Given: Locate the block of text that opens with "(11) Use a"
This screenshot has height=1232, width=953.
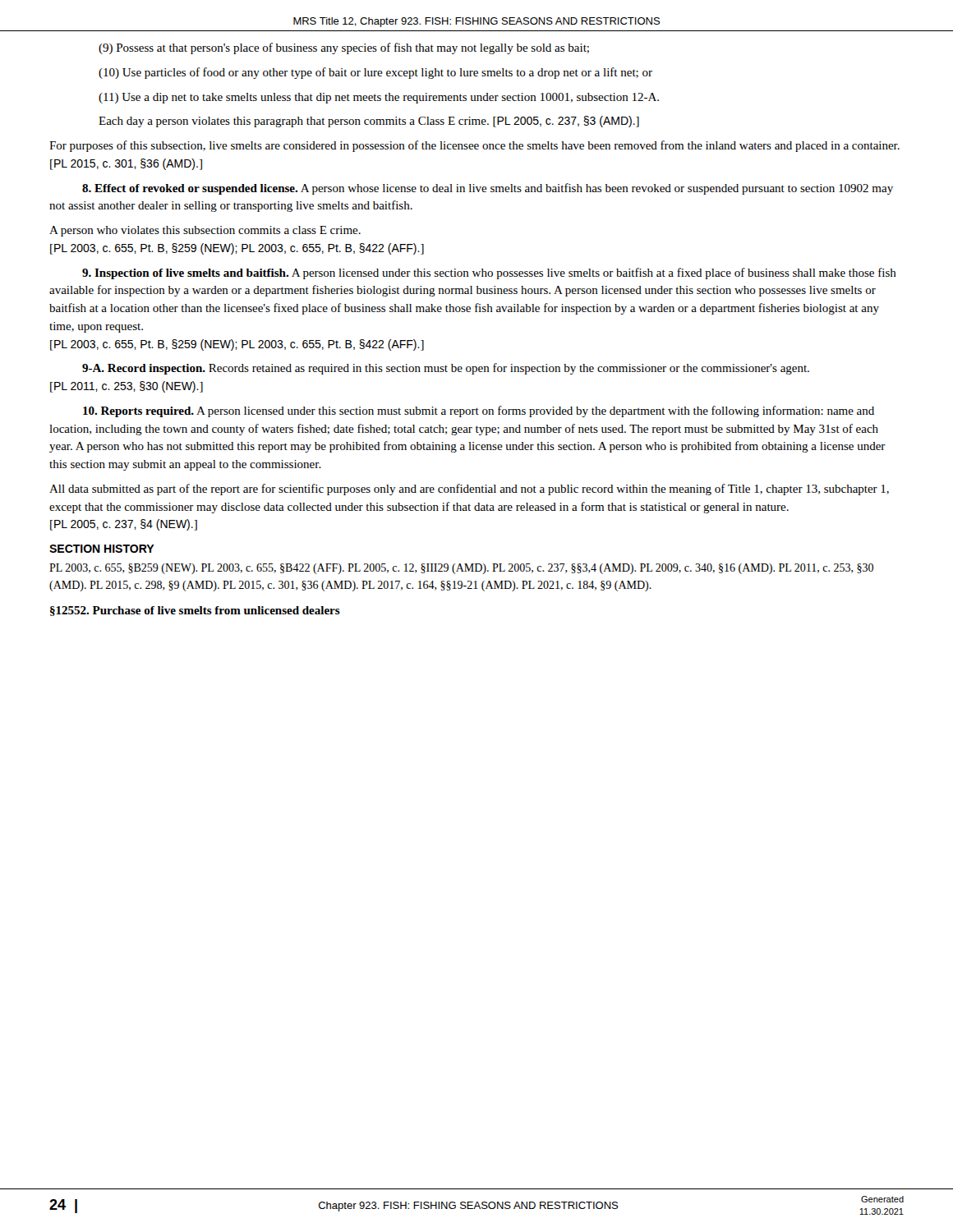Looking at the screenshot, I should [x=485, y=97].
